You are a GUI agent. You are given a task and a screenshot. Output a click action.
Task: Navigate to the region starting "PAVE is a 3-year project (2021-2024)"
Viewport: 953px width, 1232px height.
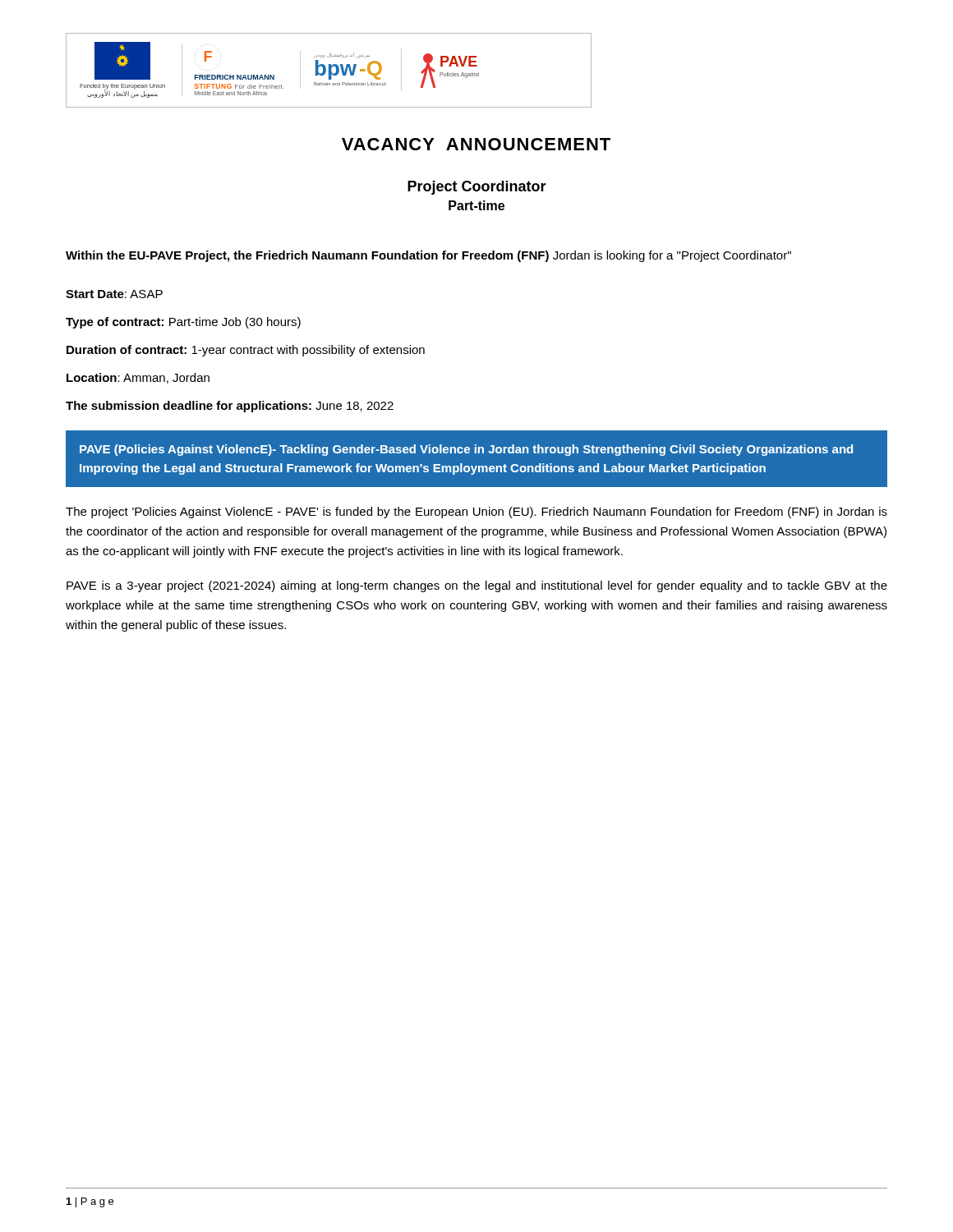476,605
